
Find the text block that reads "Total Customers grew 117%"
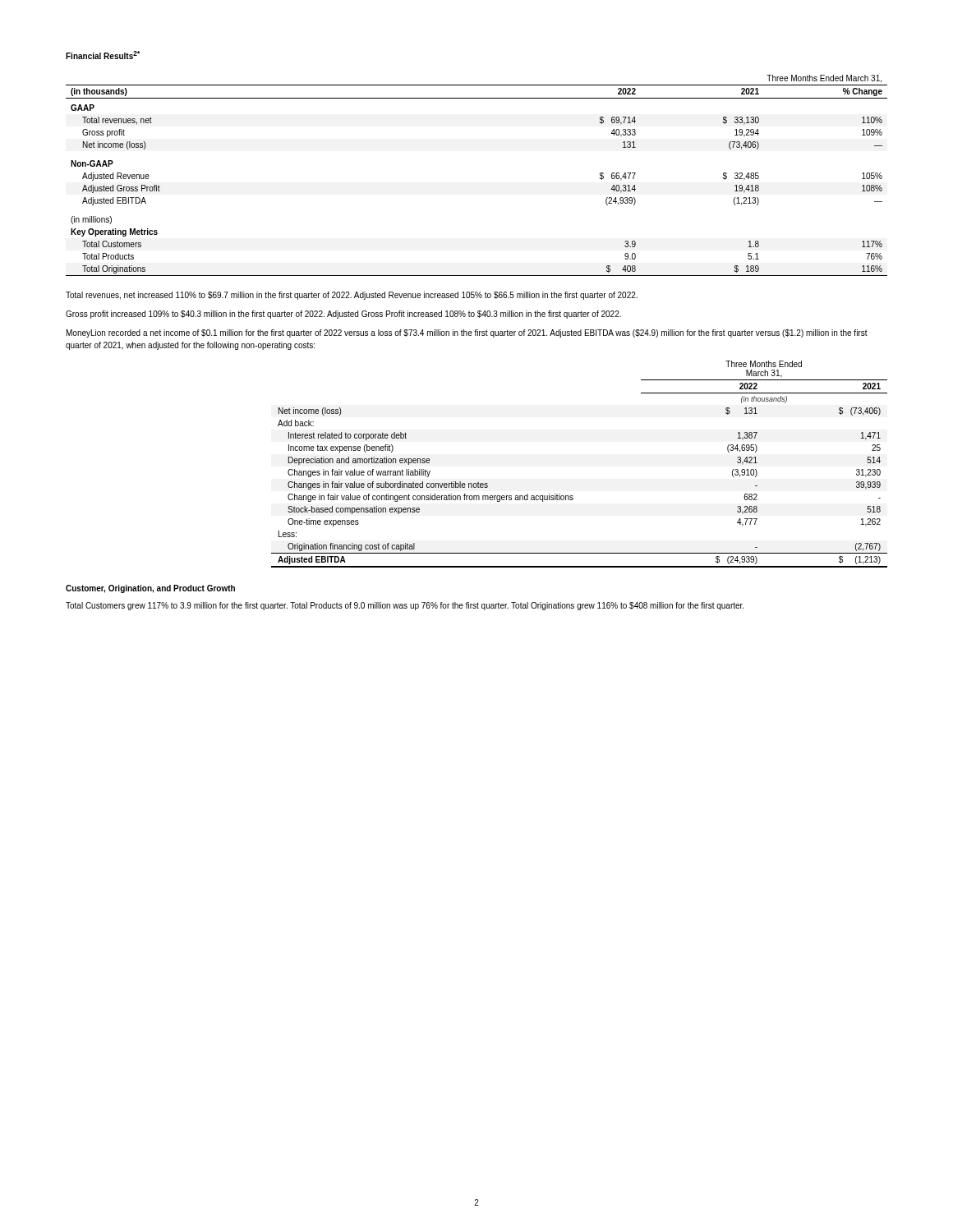coord(405,606)
